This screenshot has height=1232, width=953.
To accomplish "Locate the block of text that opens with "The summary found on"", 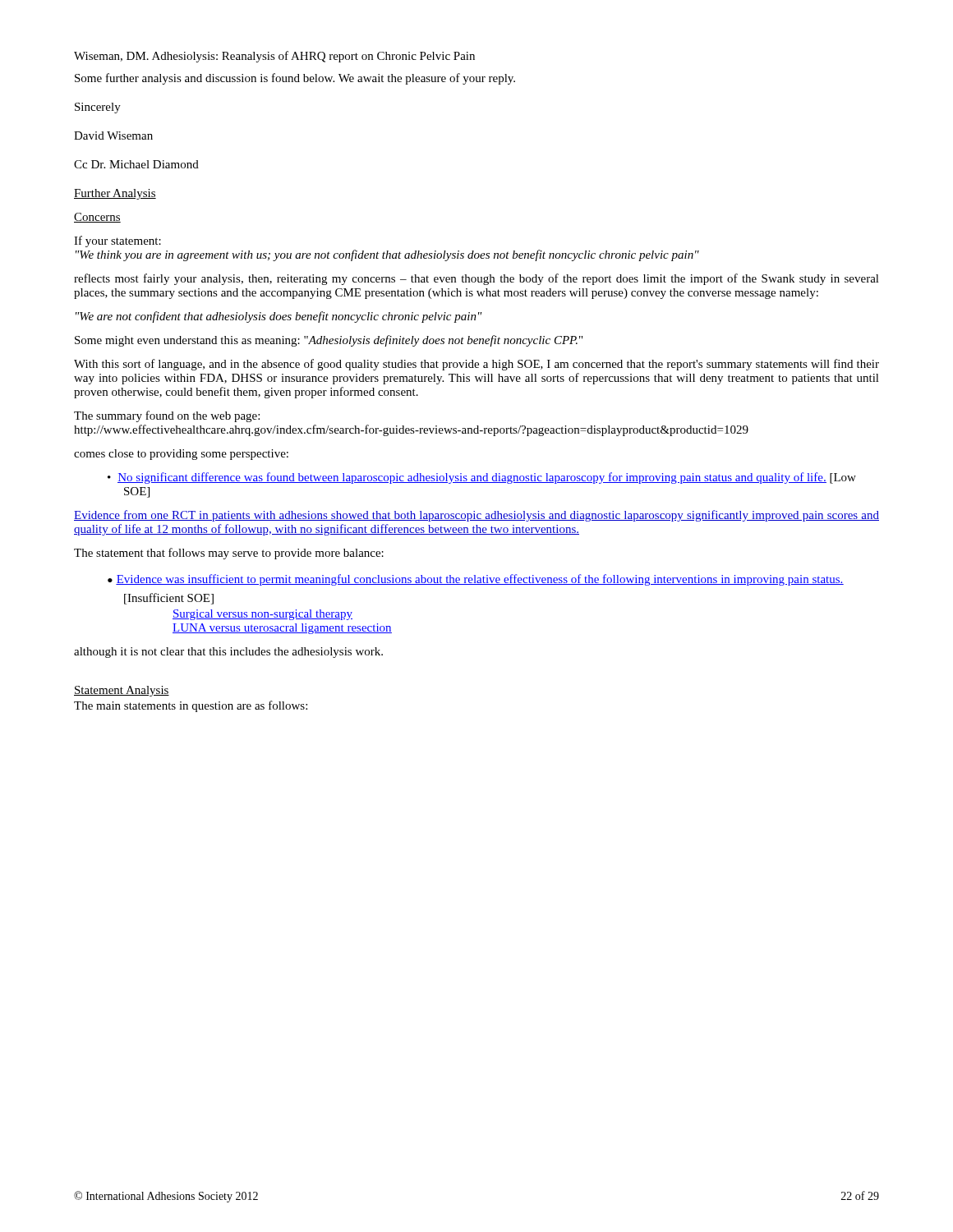I will tap(411, 423).
